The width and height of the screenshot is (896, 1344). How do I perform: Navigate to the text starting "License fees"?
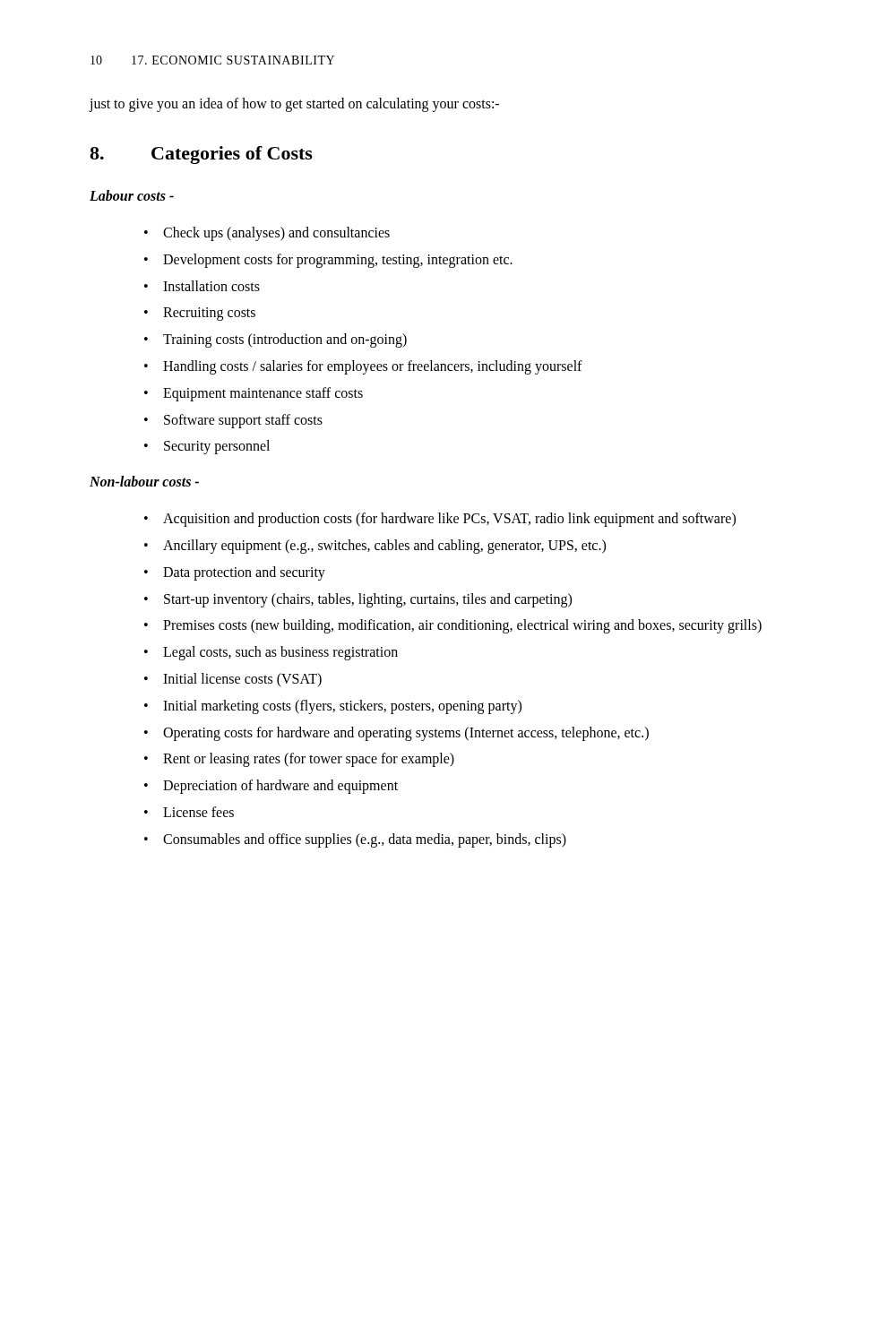[199, 812]
